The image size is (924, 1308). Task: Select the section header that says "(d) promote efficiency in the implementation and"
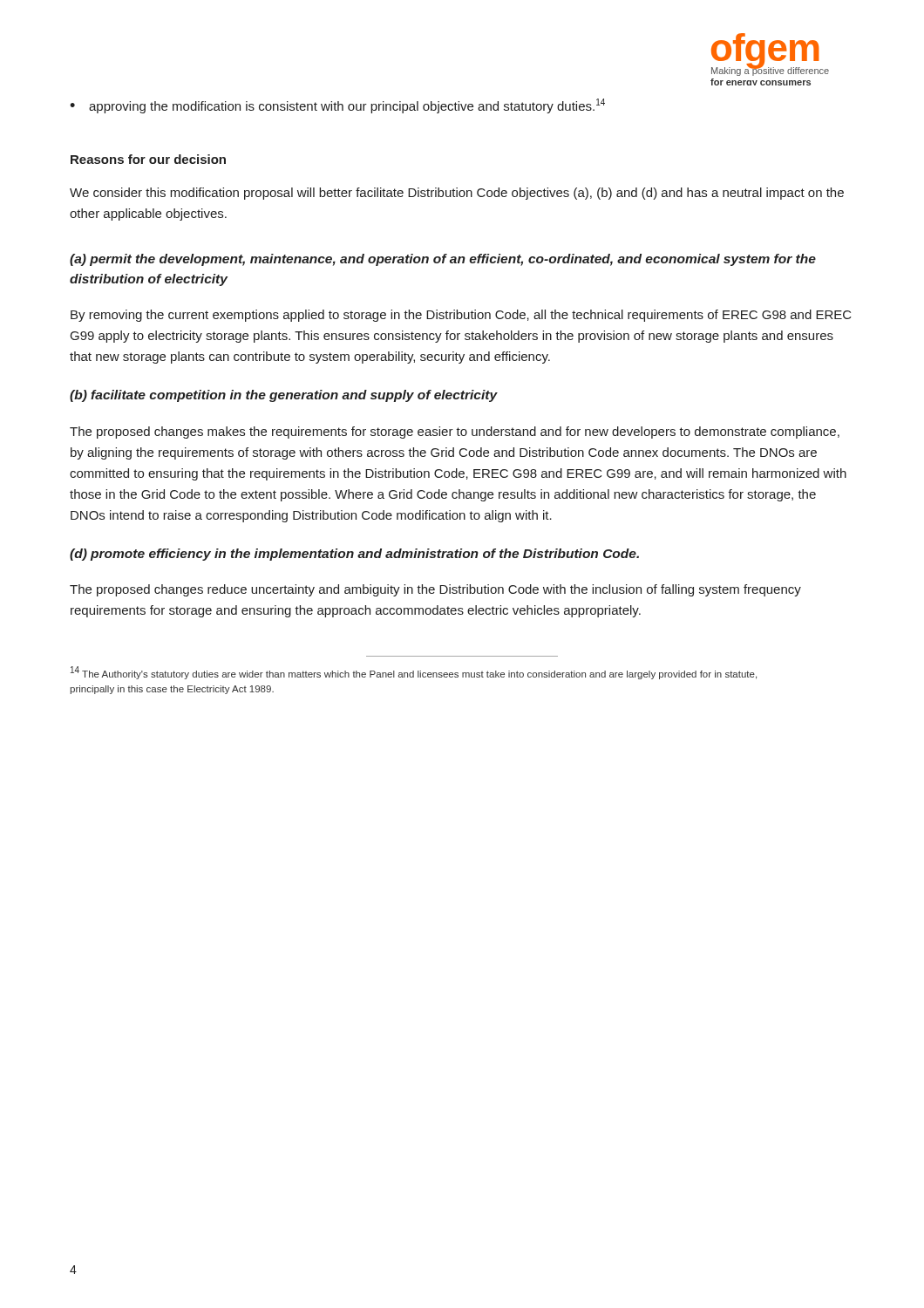pos(355,553)
